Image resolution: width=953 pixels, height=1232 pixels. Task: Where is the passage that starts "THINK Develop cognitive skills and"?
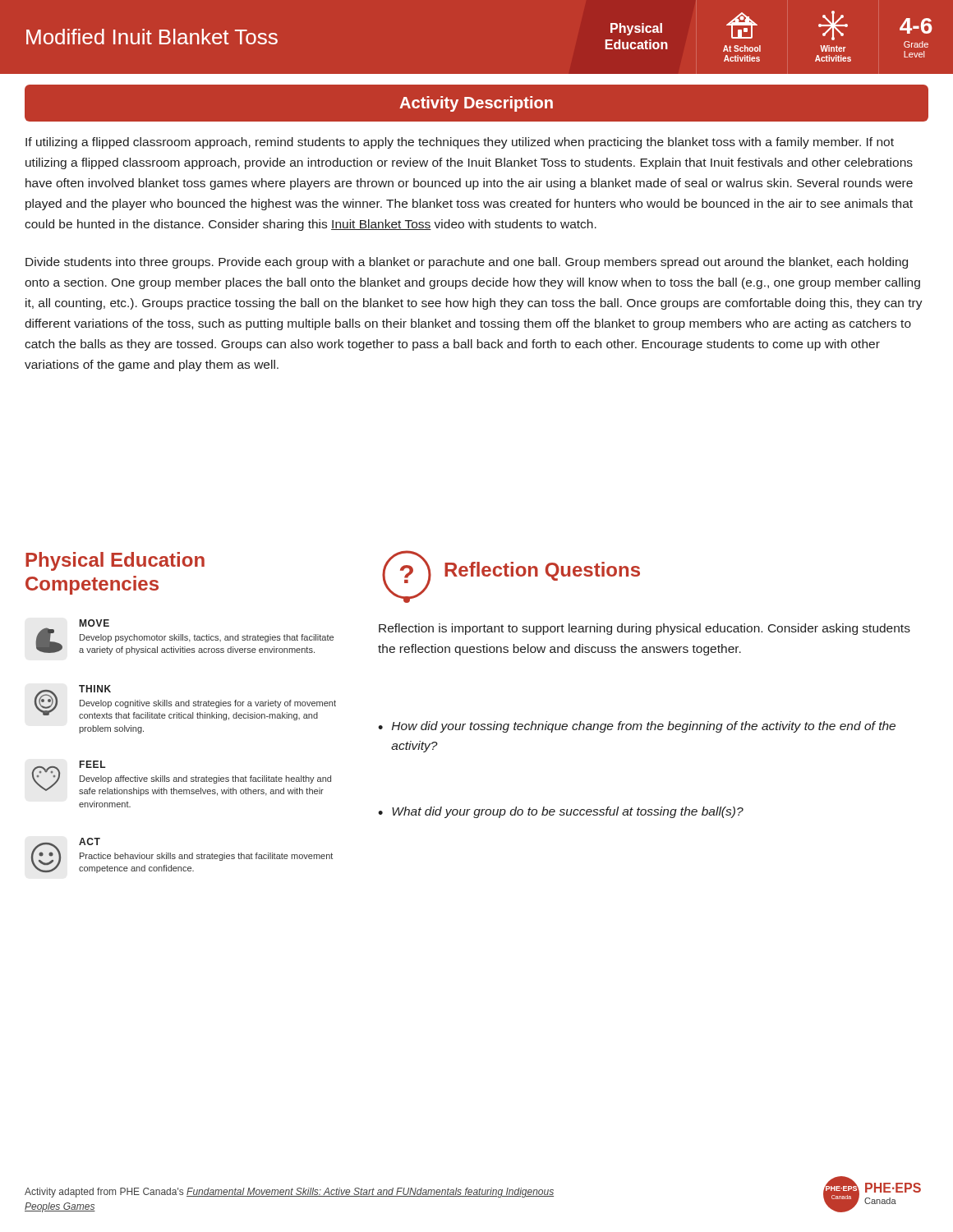(x=181, y=709)
